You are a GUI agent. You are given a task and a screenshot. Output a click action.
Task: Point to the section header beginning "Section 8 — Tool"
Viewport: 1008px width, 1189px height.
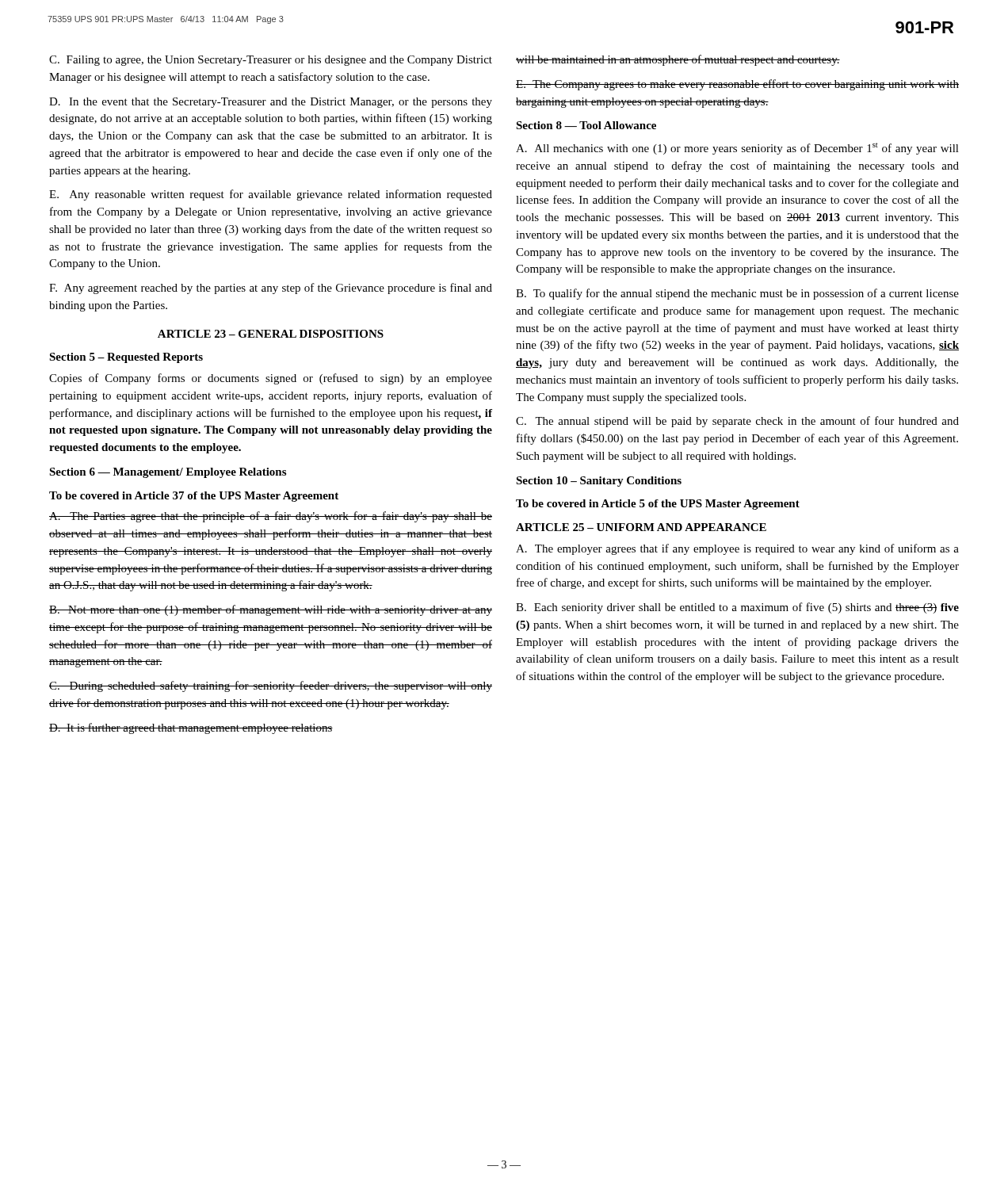[586, 125]
